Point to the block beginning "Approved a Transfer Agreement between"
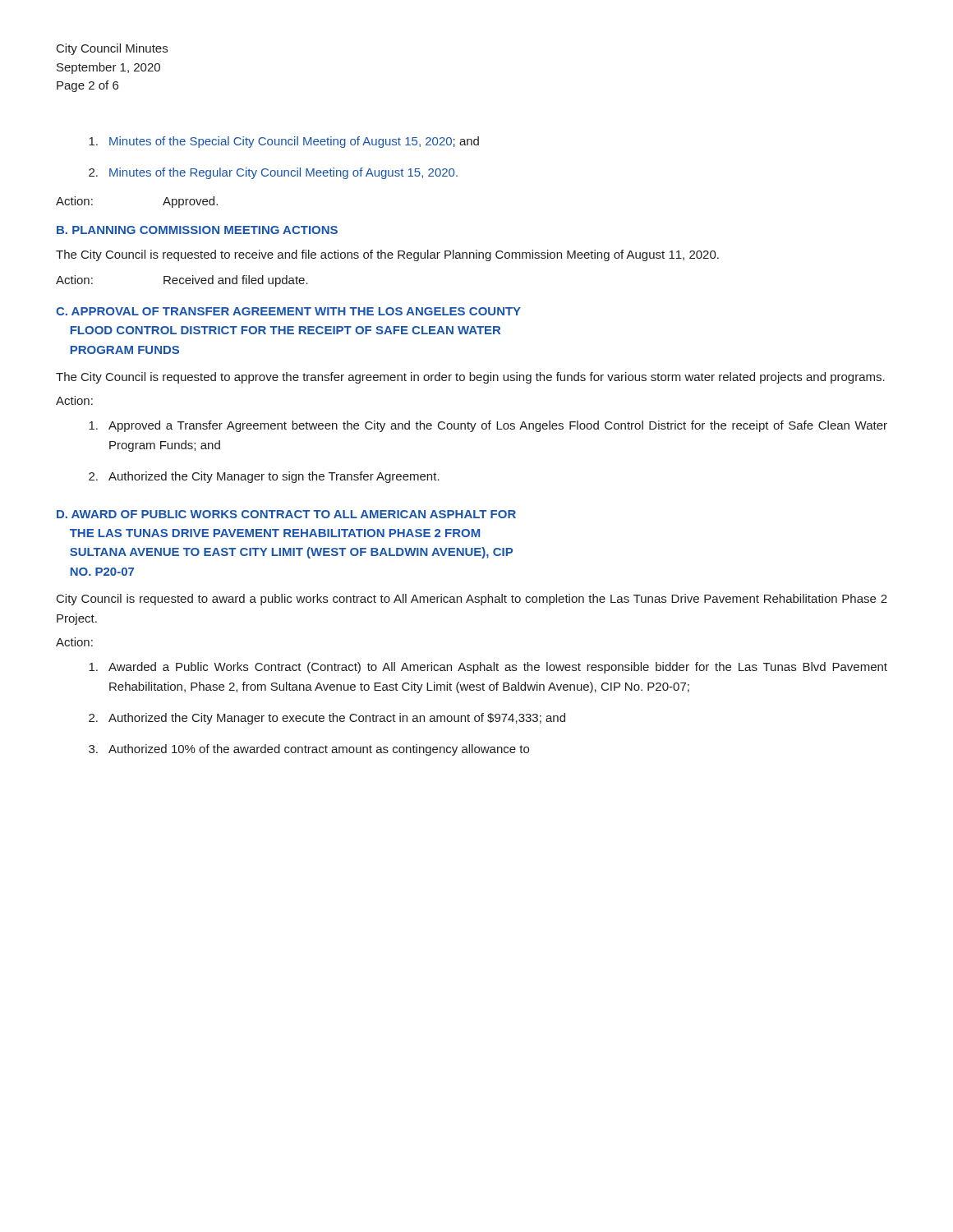 coord(484,435)
